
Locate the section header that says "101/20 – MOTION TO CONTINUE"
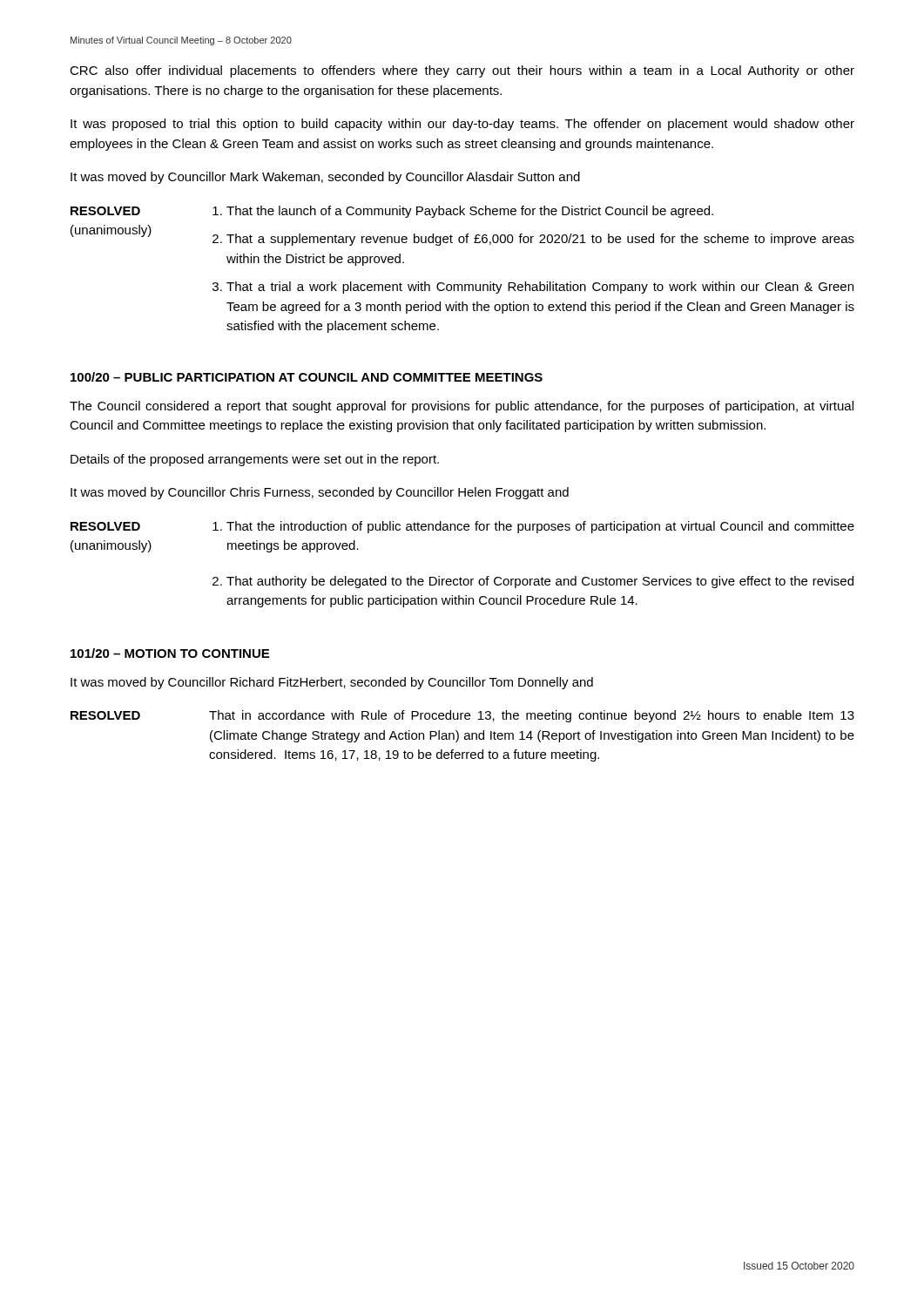(x=170, y=653)
